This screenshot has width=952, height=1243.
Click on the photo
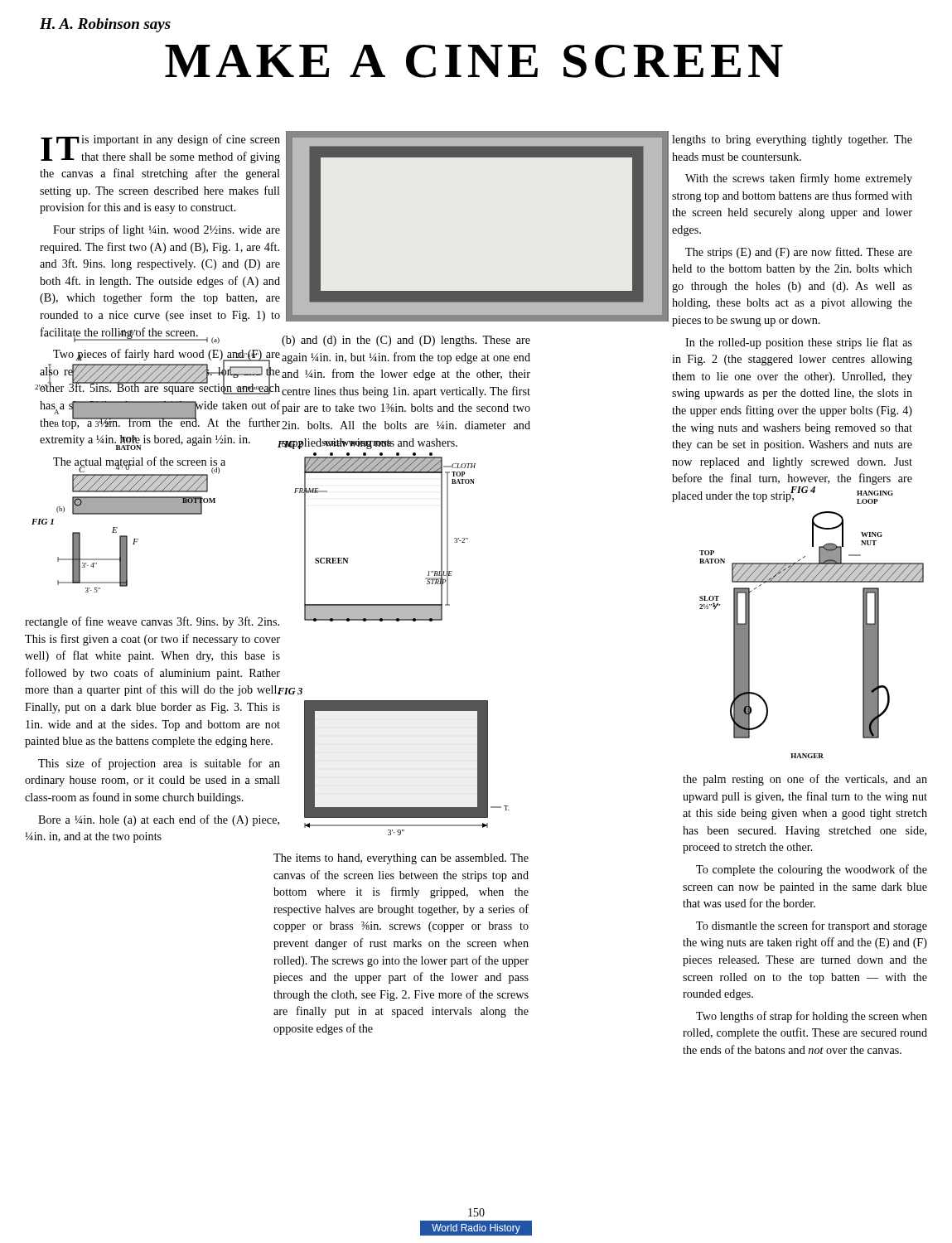coord(477,226)
